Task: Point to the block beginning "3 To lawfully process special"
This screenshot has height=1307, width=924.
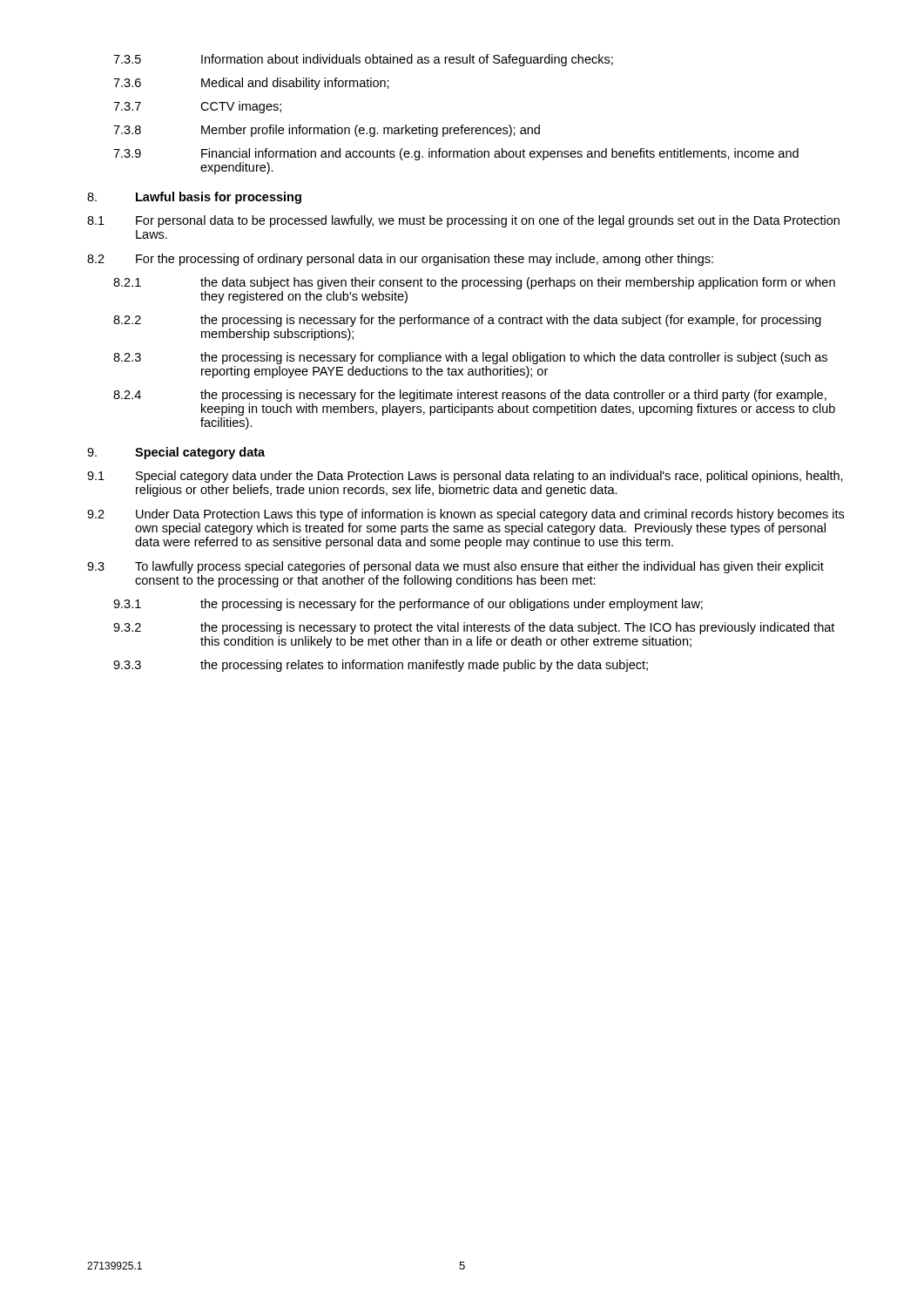Action: tap(471, 573)
